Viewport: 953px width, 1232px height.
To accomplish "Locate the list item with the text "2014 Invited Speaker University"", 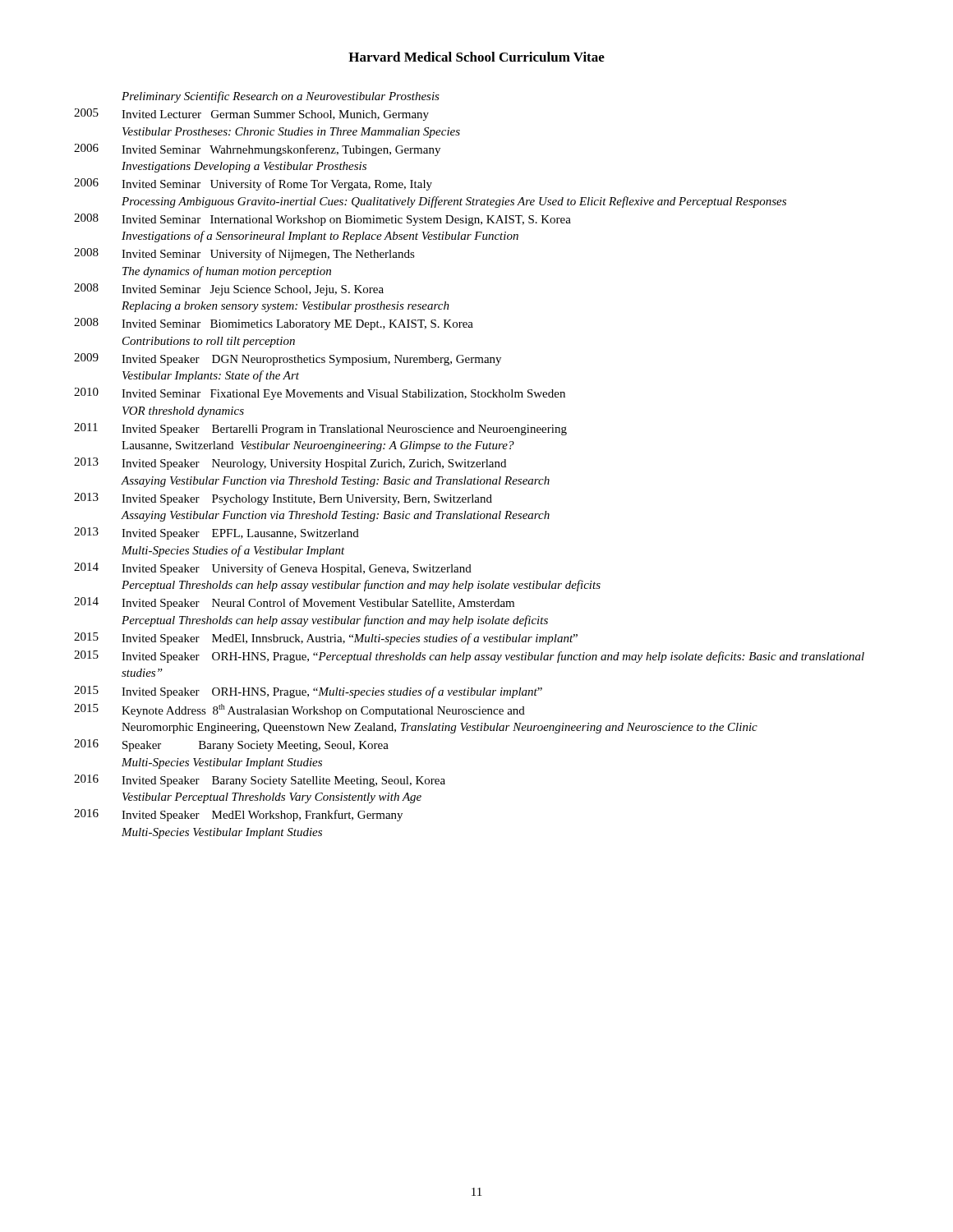I will pyautogui.click(x=476, y=577).
